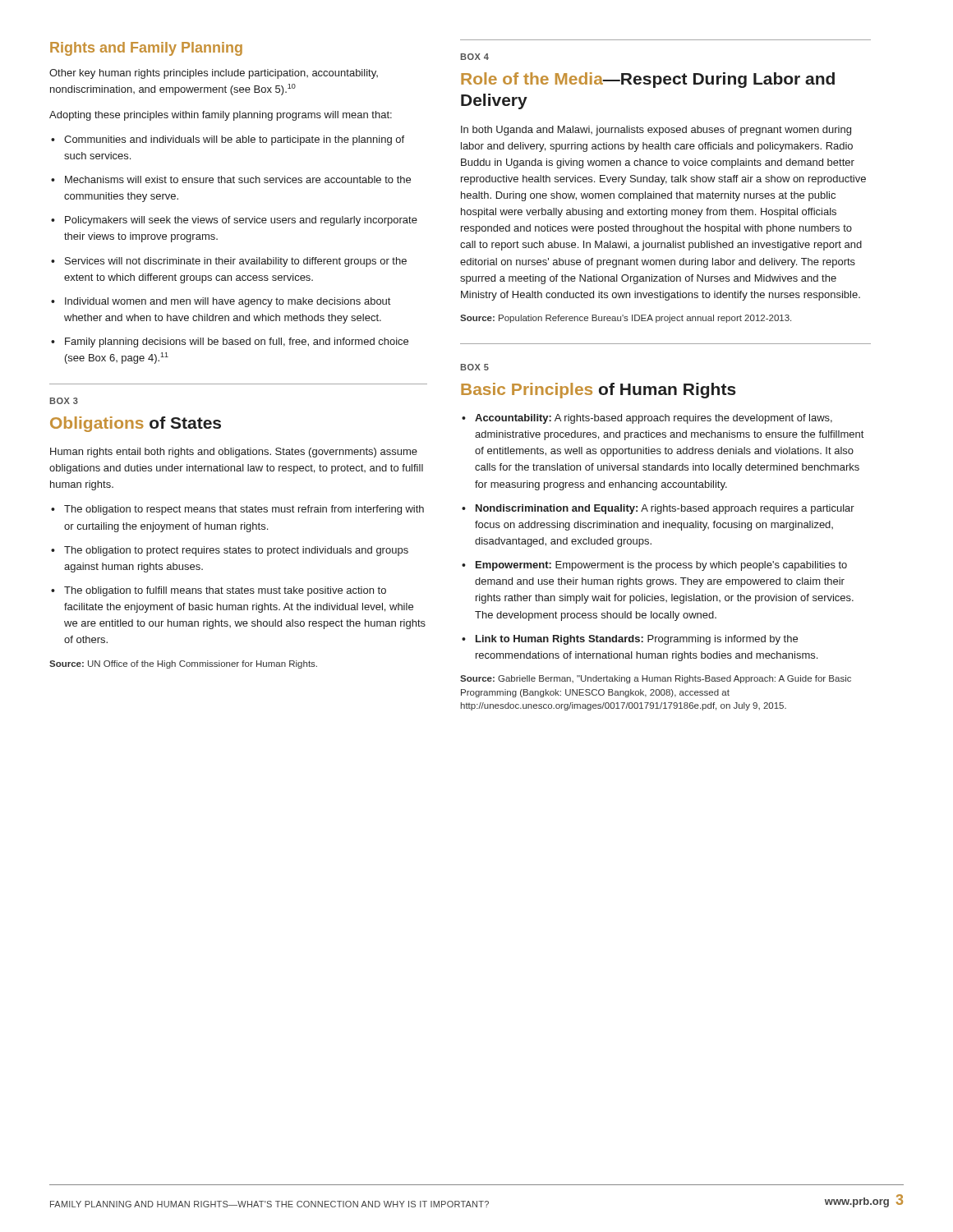953x1232 pixels.
Task: Locate the list item containing "The obligation to respect means that"
Action: click(x=244, y=517)
